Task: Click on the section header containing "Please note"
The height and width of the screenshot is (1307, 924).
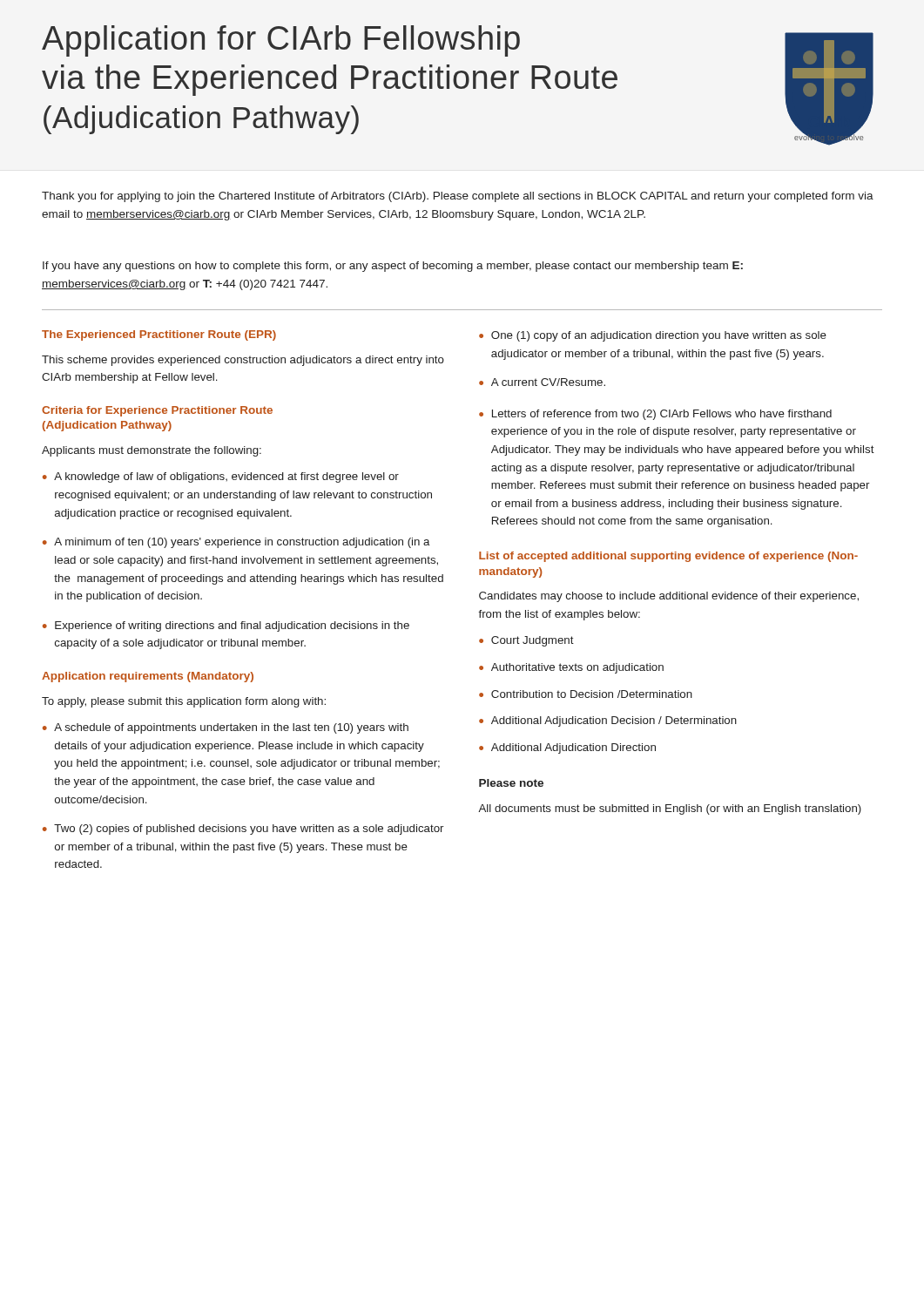Action: click(x=511, y=783)
